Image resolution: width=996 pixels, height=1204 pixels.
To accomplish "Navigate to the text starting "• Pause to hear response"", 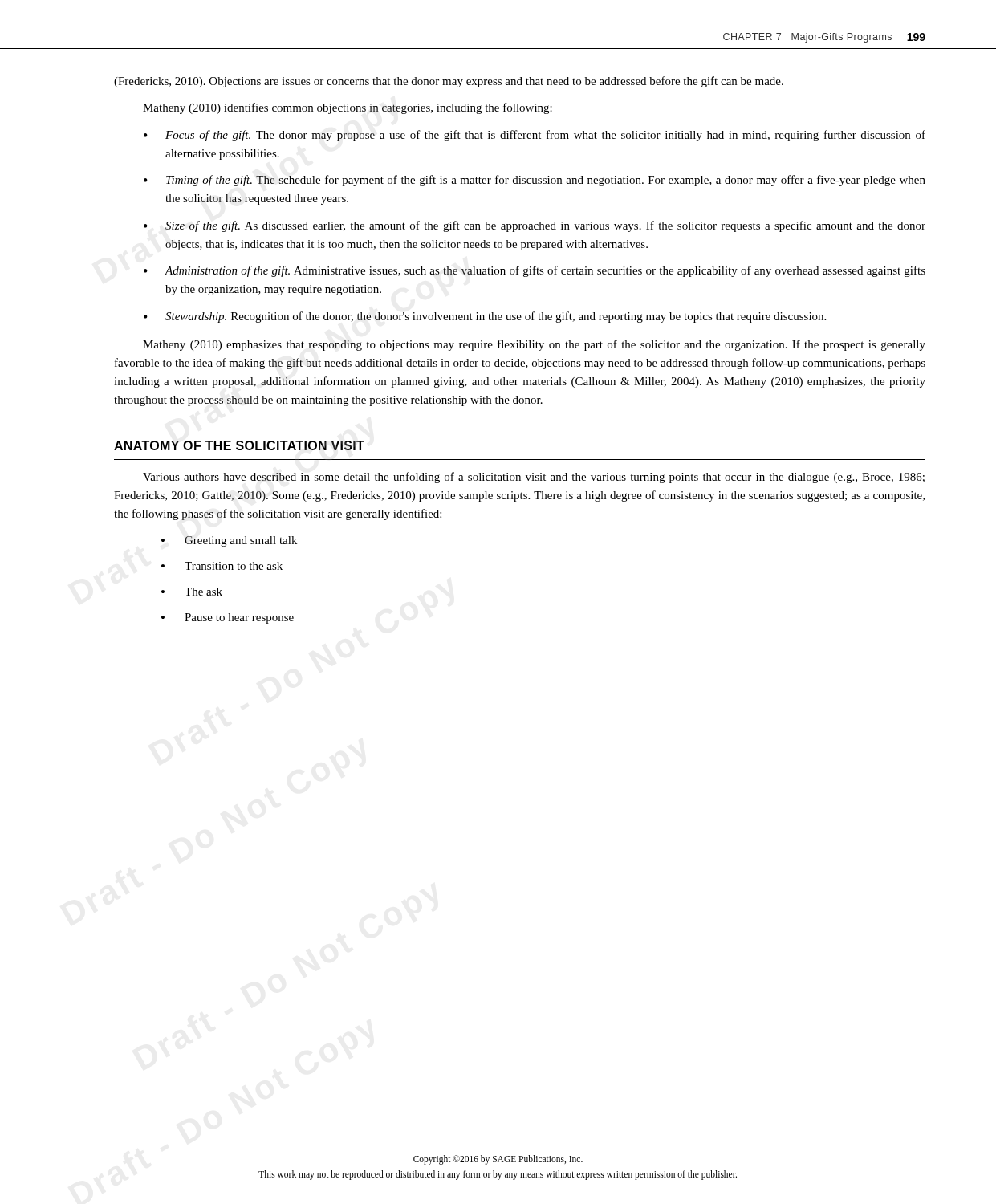I will tap(228, 618).
